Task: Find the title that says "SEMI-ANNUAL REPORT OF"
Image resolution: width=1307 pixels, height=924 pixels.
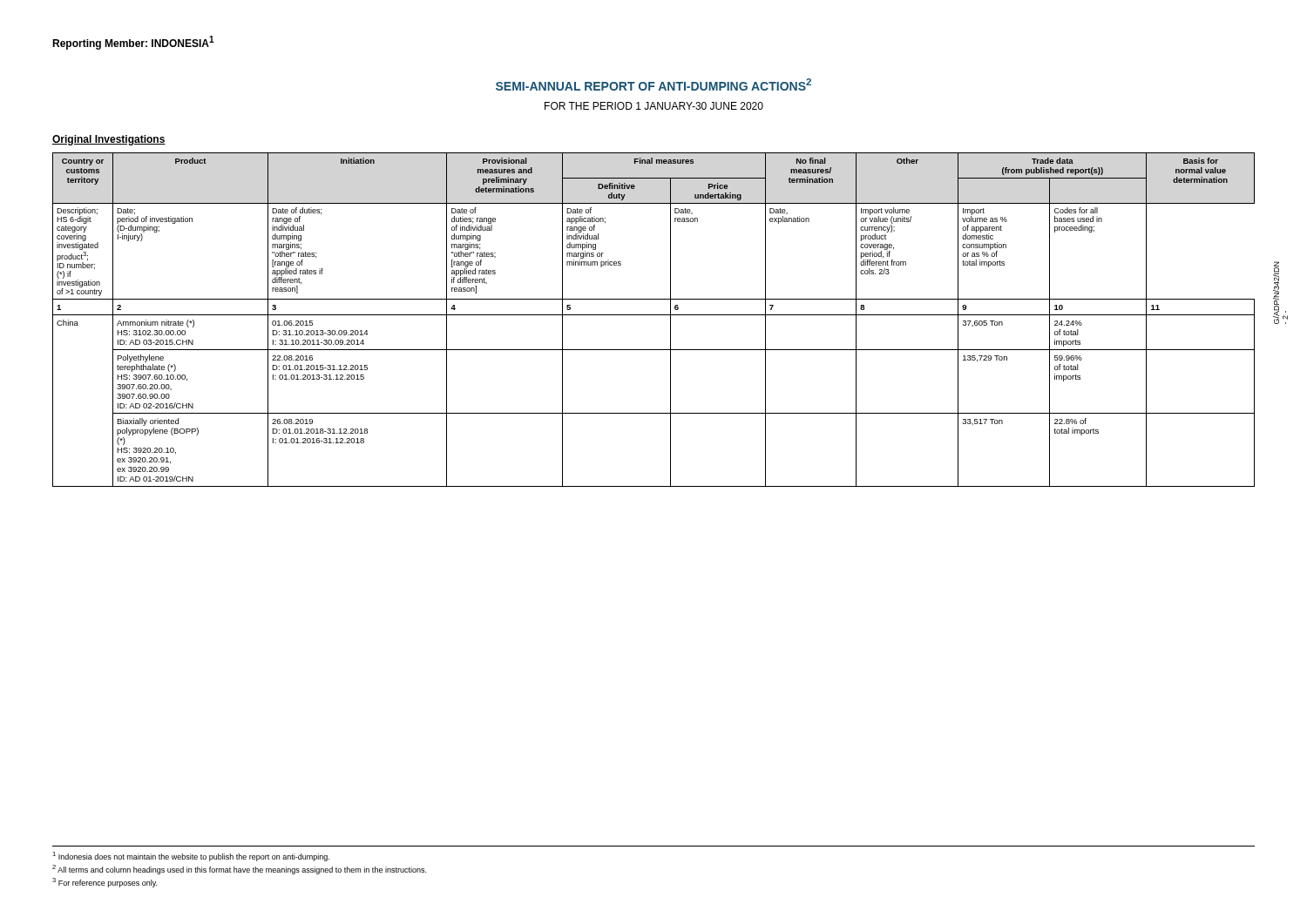Action: click(x=654, y=84)
